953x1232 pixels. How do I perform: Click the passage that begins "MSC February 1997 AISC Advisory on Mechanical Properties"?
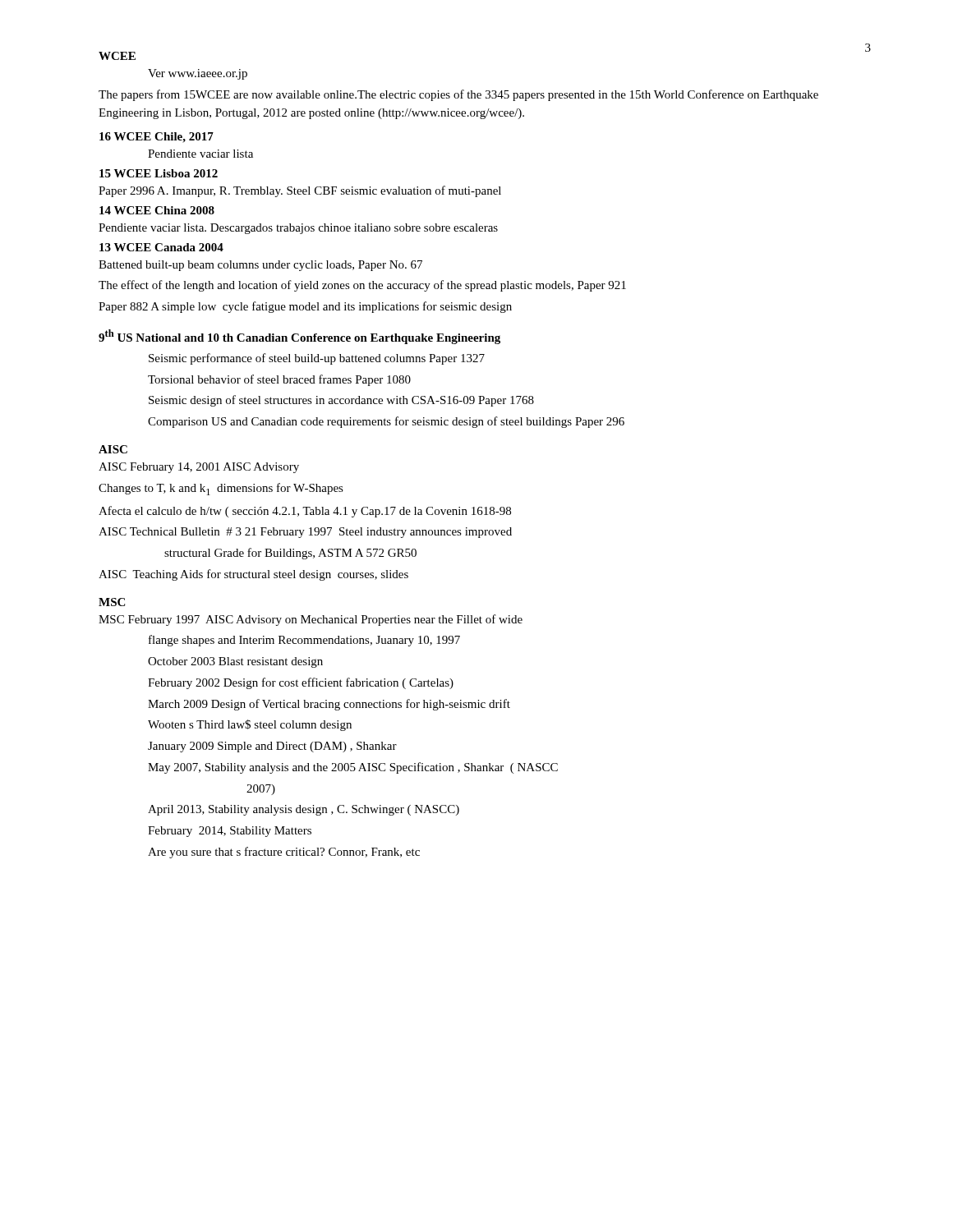pos(311,620)
